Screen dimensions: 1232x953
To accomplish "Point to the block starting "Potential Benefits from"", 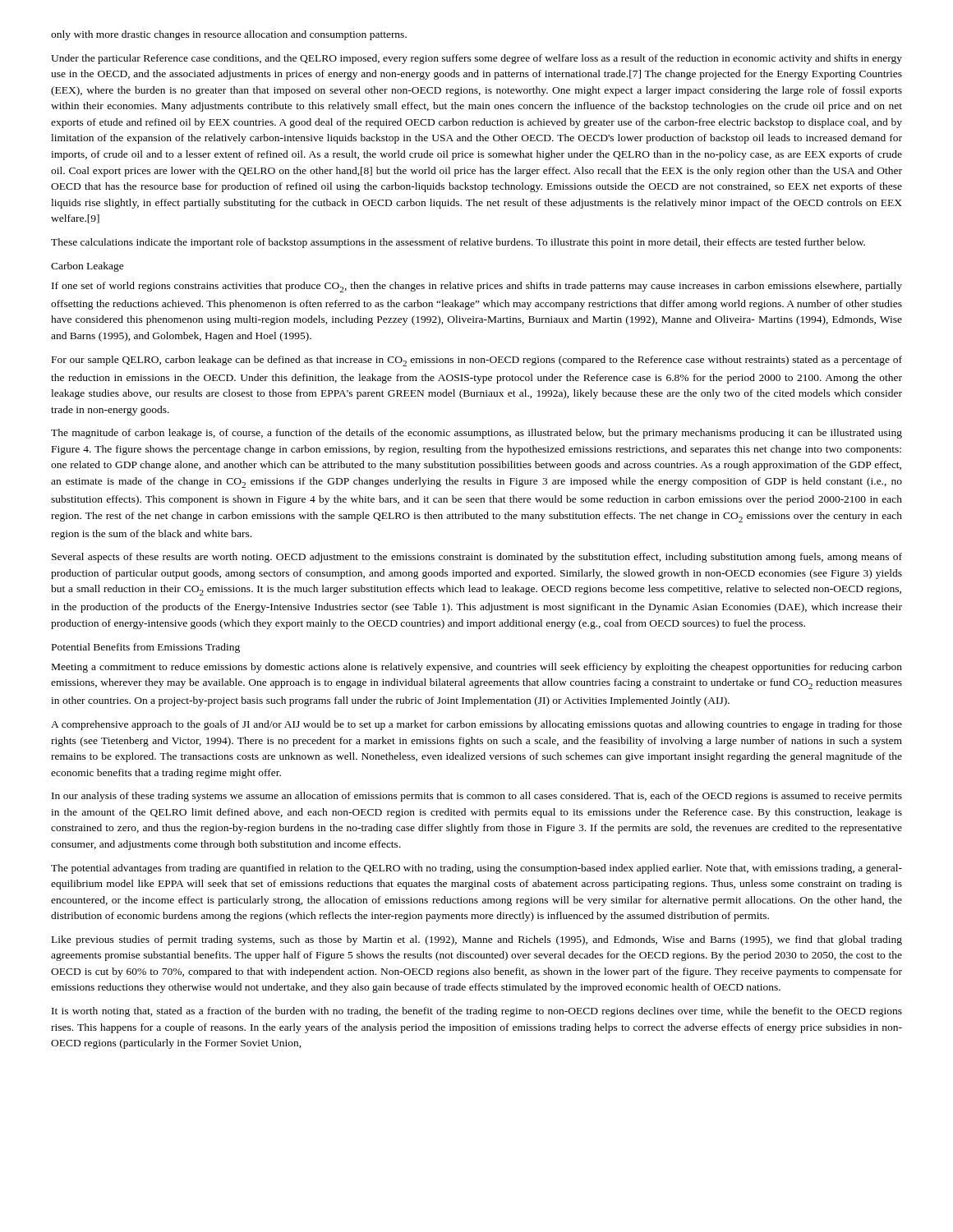I will point(146,647).
